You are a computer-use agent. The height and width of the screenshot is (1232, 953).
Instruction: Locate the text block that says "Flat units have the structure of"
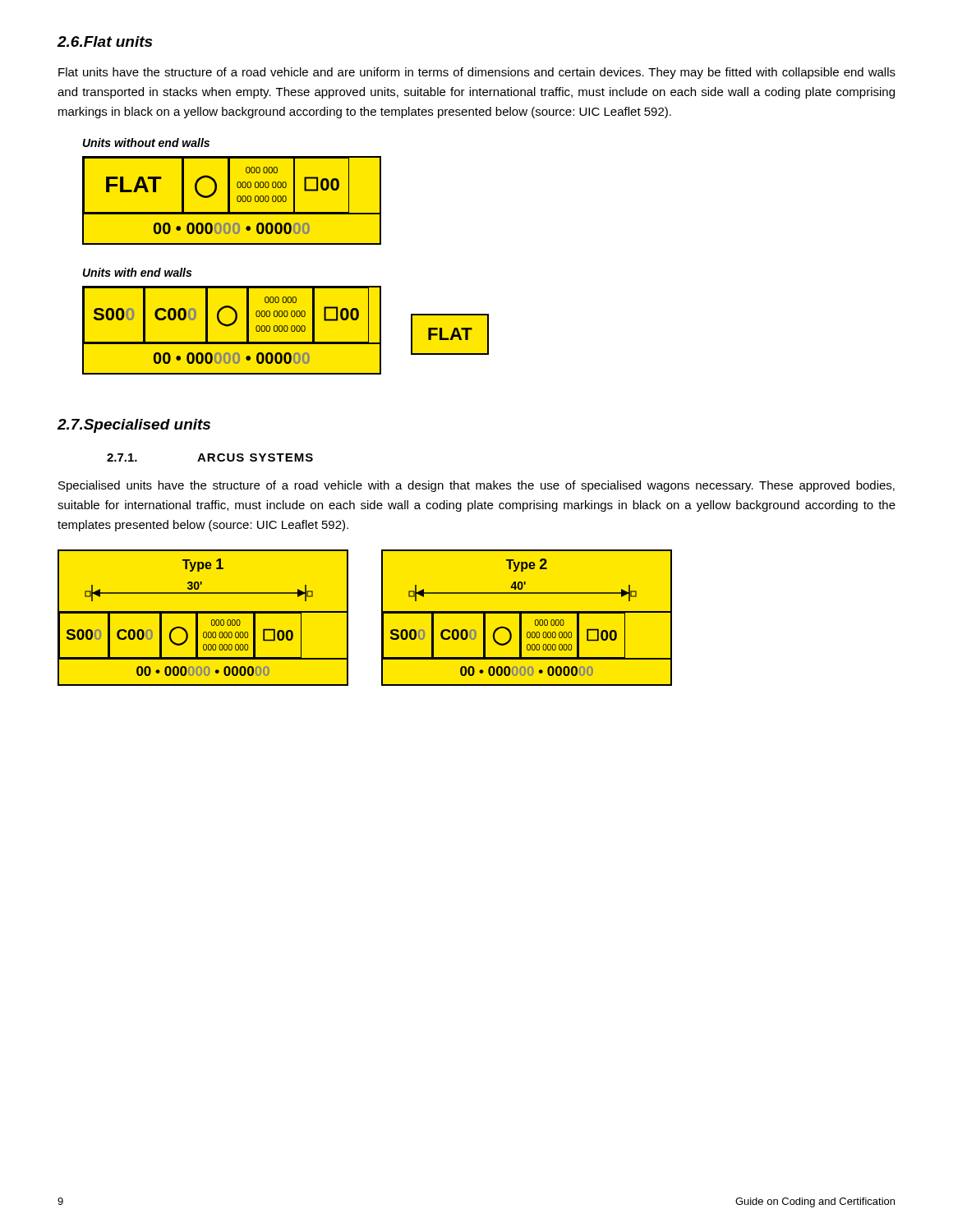tap(476, 92)
